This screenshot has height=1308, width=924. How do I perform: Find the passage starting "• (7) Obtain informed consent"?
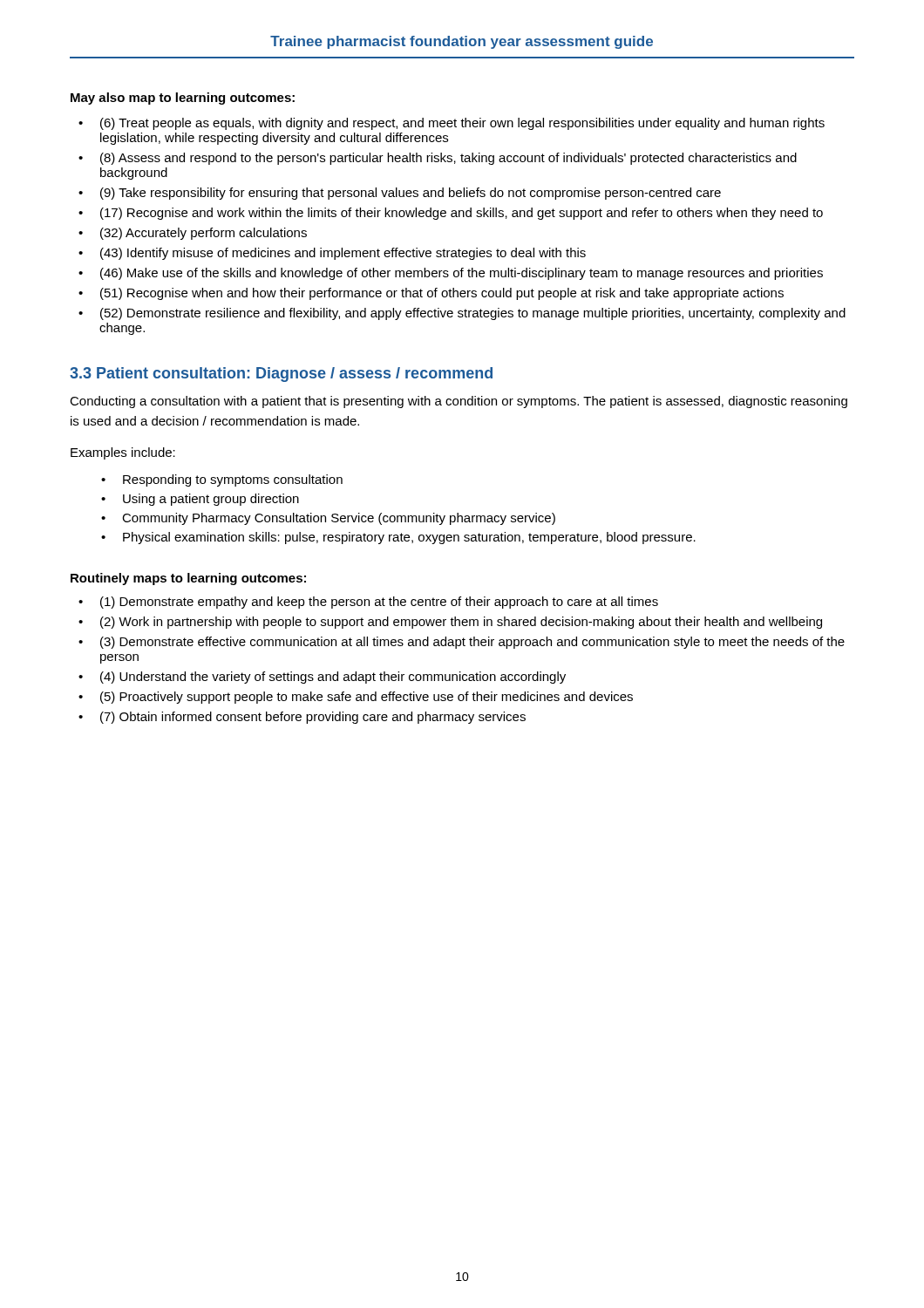point(302,716)
